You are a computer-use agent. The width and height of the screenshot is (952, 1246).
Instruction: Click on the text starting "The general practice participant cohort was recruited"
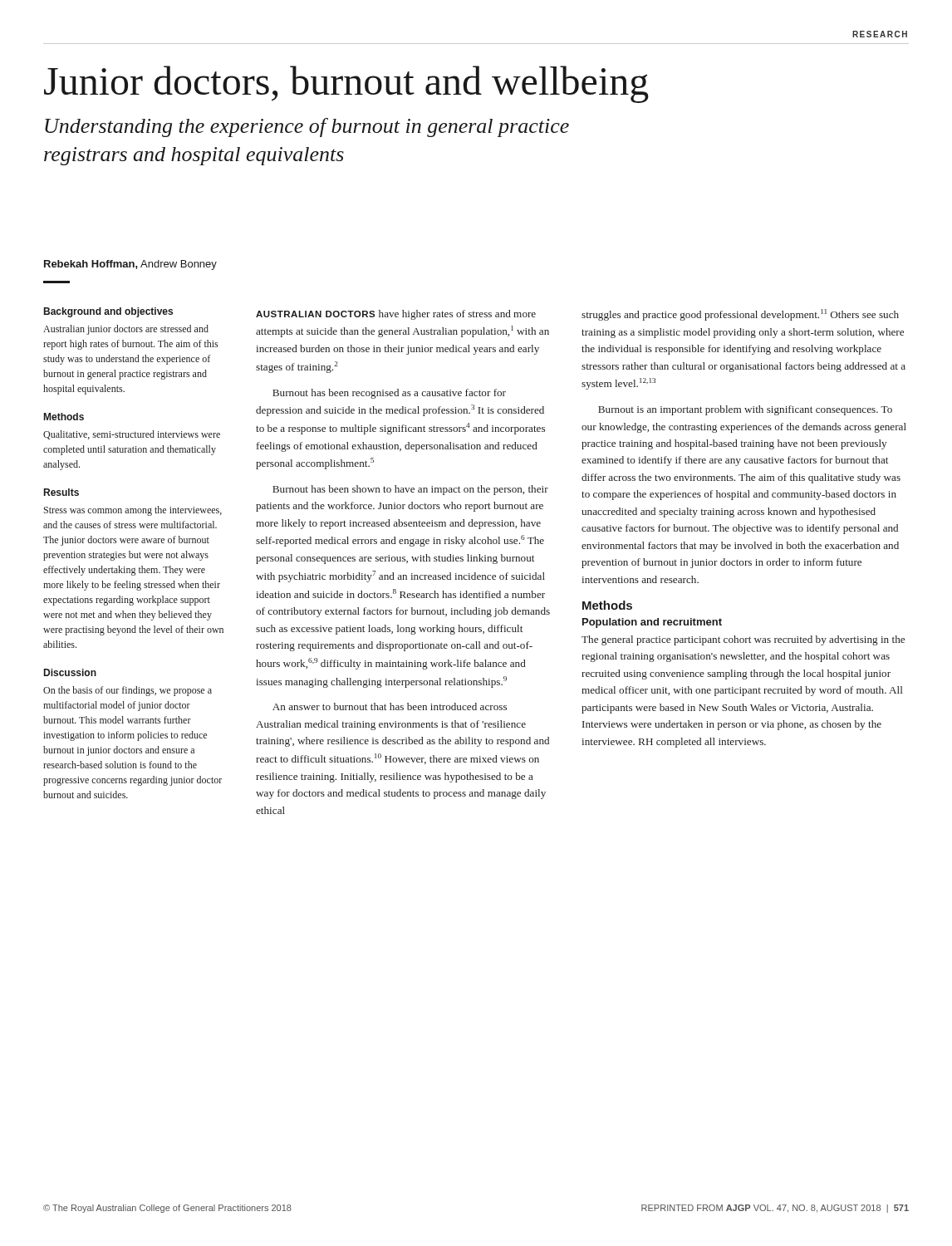[745, 691]
